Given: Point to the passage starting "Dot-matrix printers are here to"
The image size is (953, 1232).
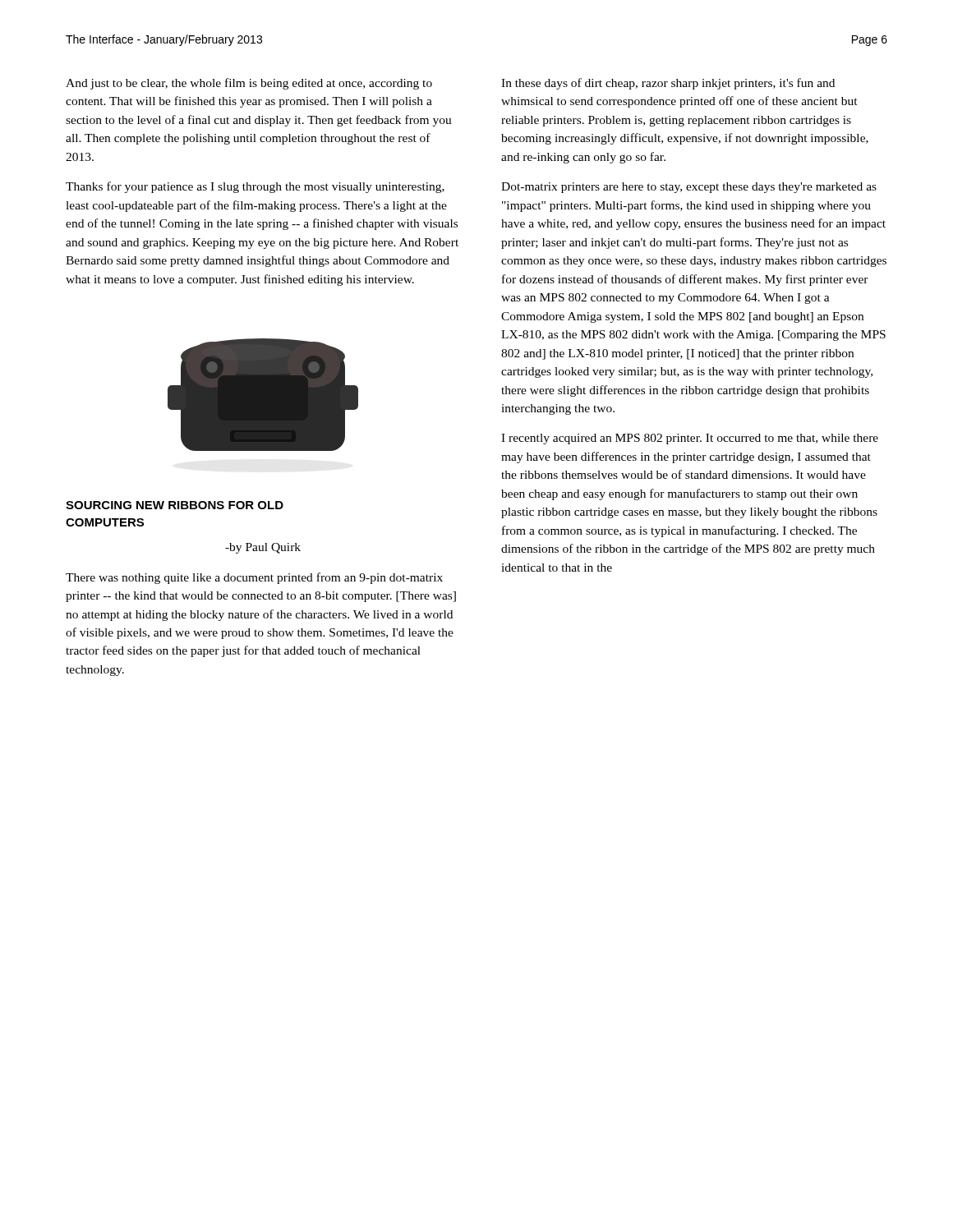Looking at the screenshot, I should click(694, 298).
